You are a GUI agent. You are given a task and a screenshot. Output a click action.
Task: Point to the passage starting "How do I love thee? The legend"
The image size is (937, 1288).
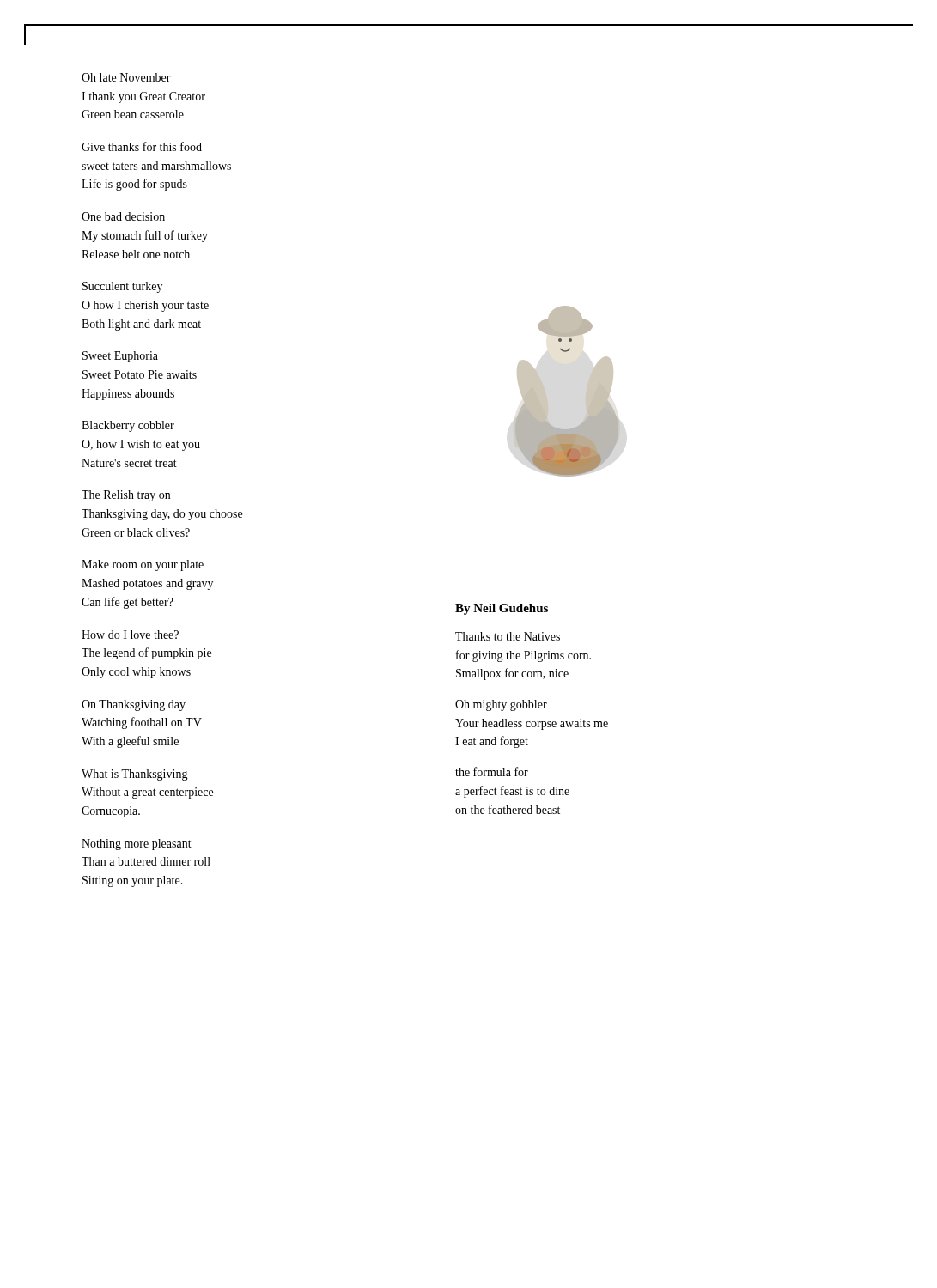[x=147, y=653]
